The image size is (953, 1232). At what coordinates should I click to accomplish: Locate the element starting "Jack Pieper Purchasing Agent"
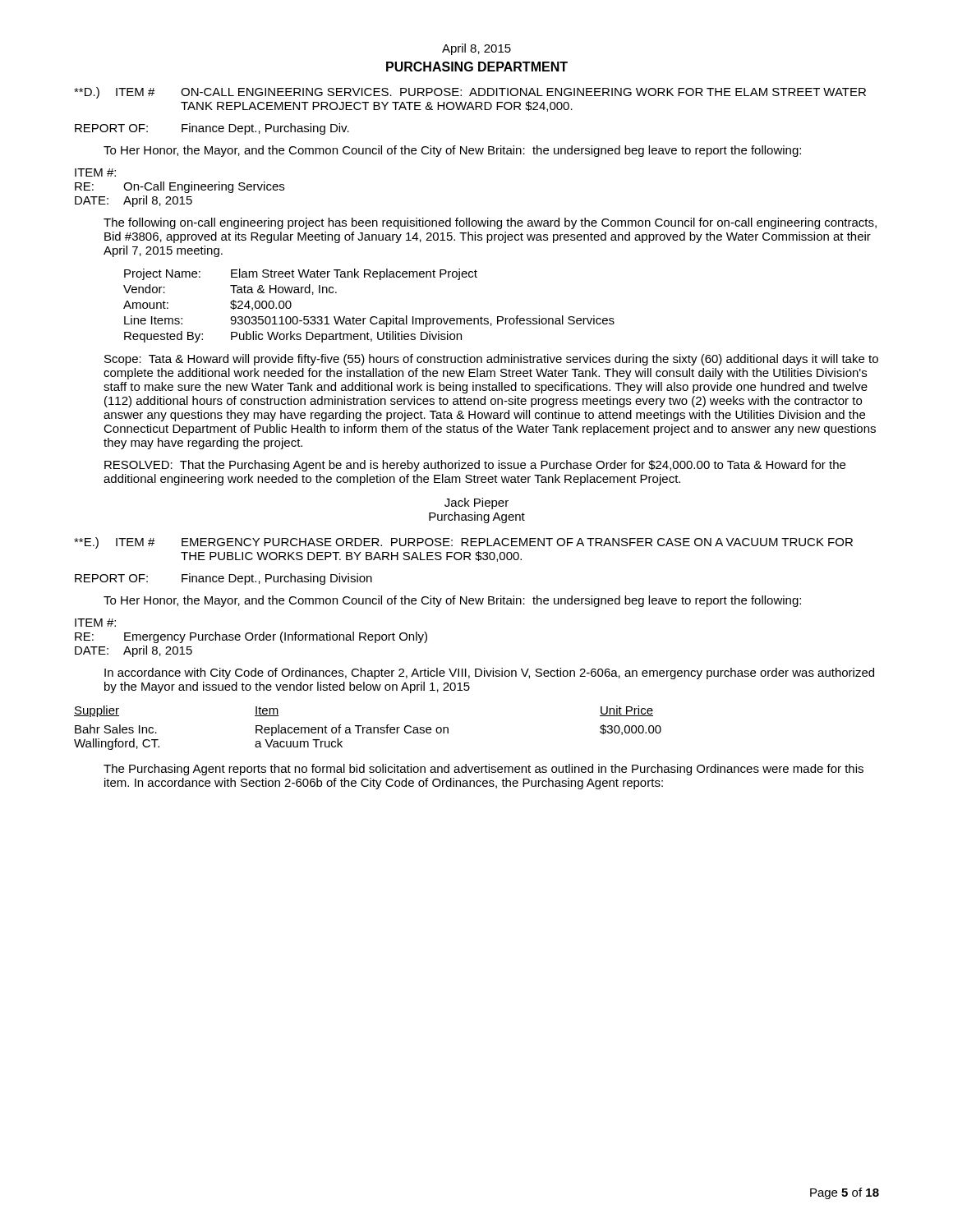[476, 509]
